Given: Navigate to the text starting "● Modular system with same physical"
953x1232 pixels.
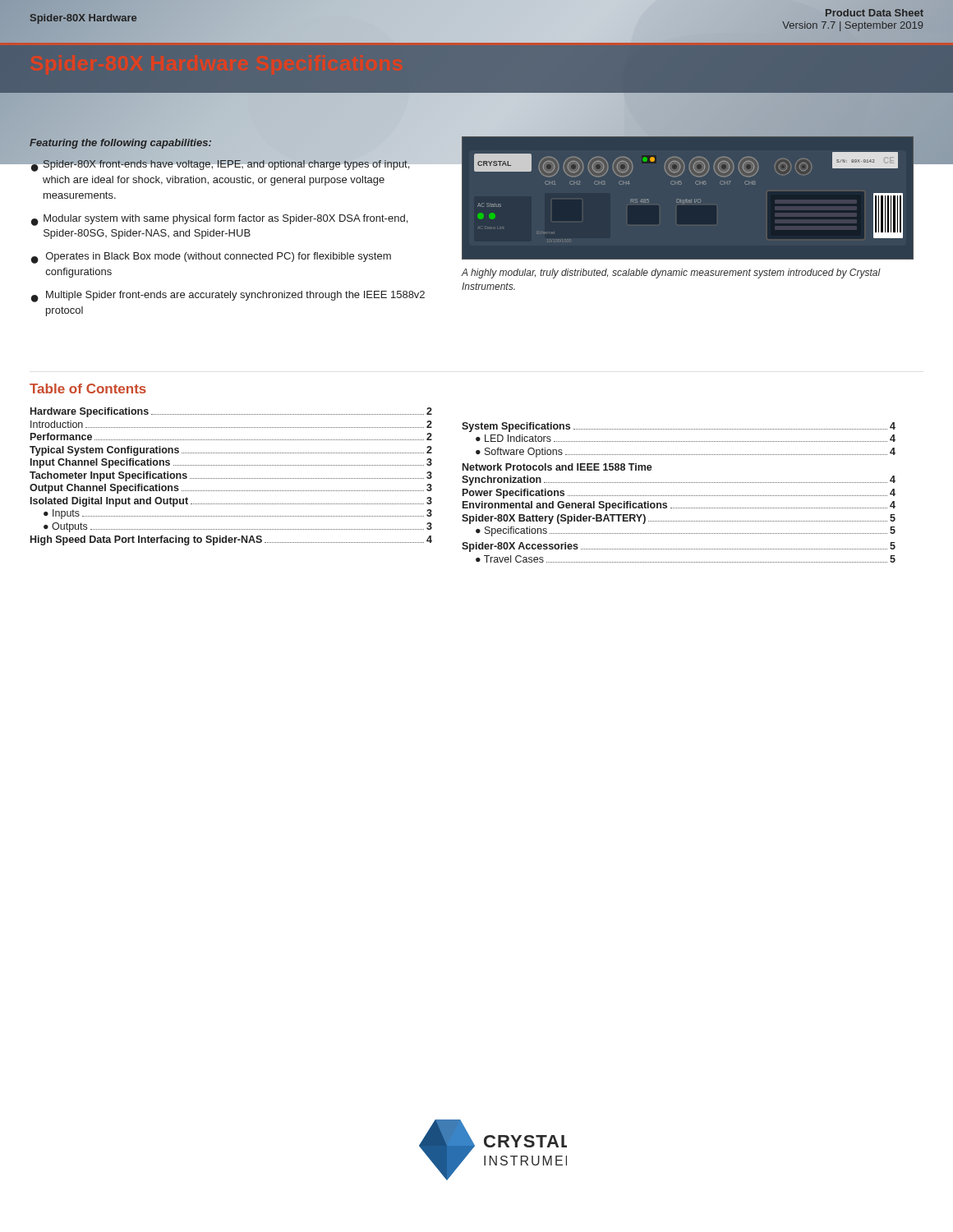Looking at the screenshot, I should click(x=231, y=226).
